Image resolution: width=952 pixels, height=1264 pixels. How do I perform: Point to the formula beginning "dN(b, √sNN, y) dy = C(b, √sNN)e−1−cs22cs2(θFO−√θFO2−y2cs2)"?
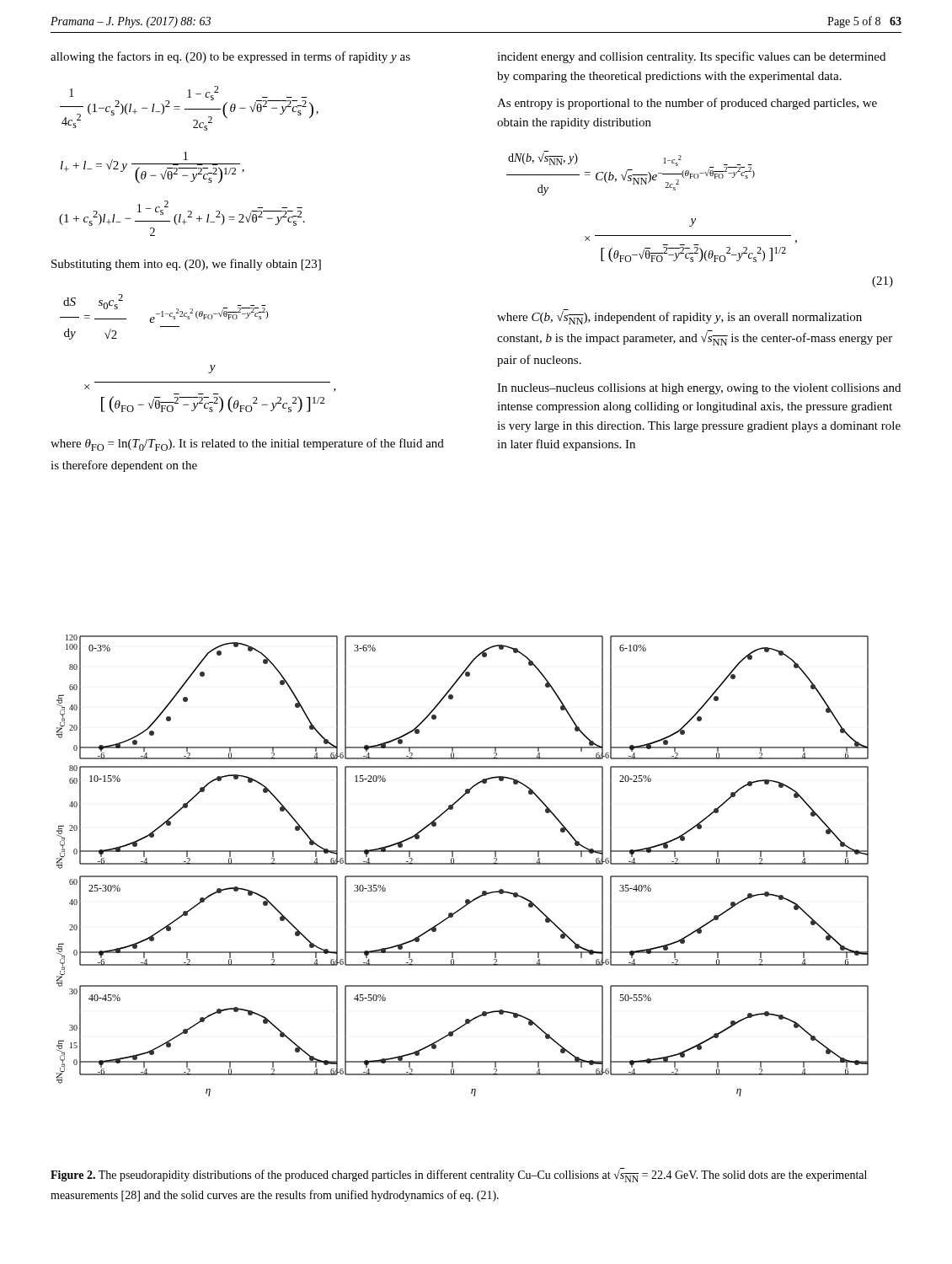click(x=699, y=219)
